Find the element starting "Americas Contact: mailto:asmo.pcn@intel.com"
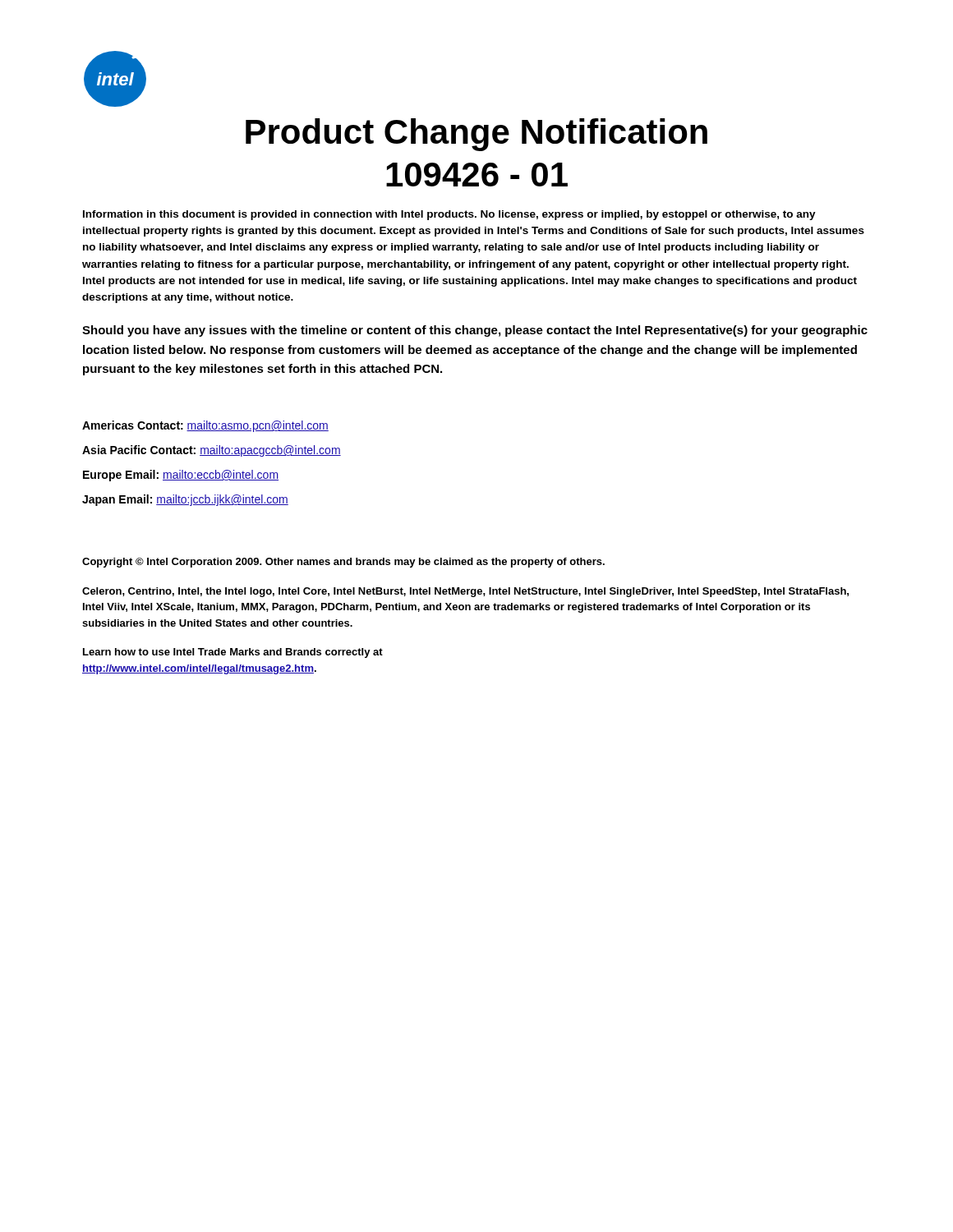 coord(205,426)
